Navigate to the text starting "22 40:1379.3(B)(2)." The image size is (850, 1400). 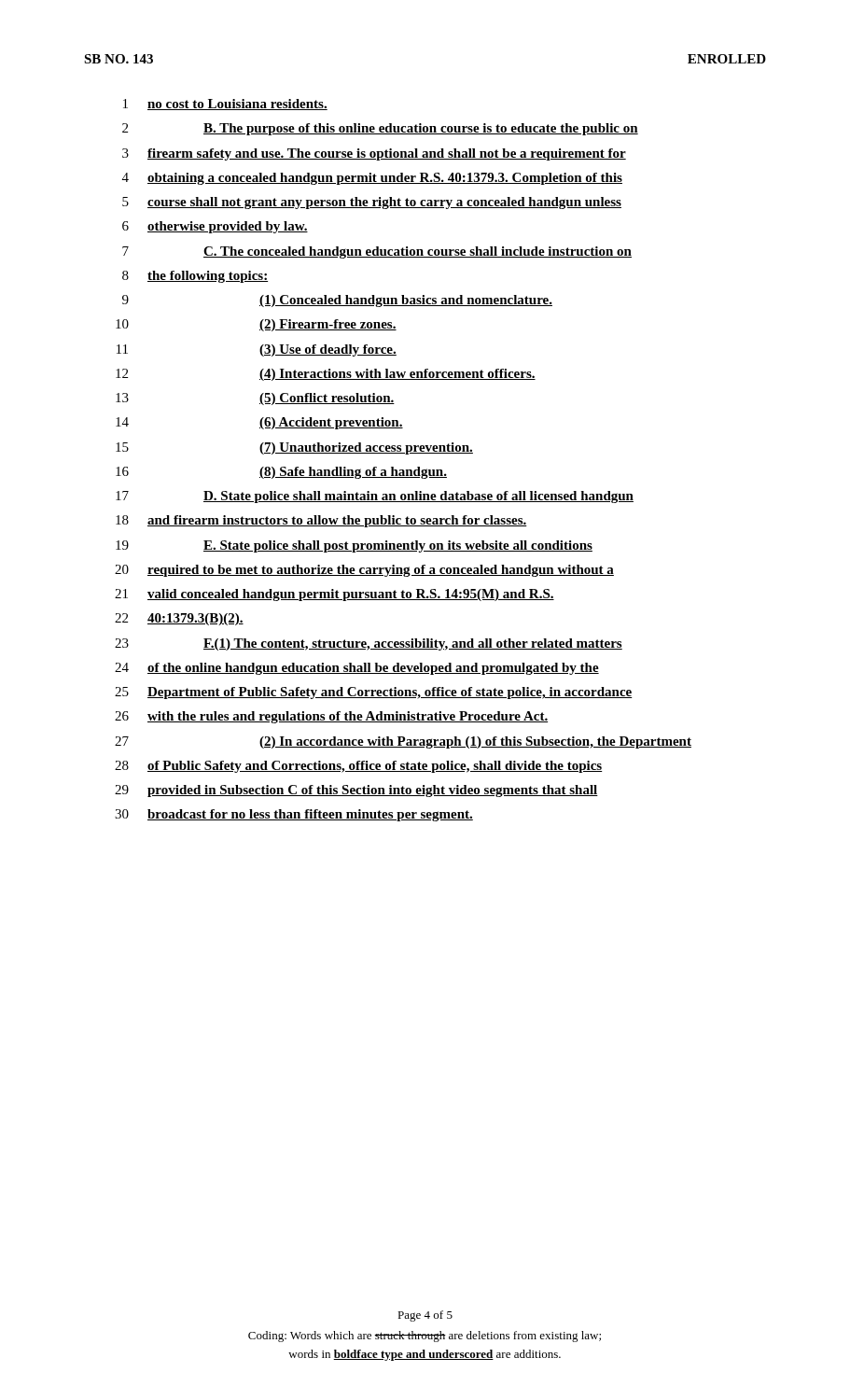[x=179, y=619]
